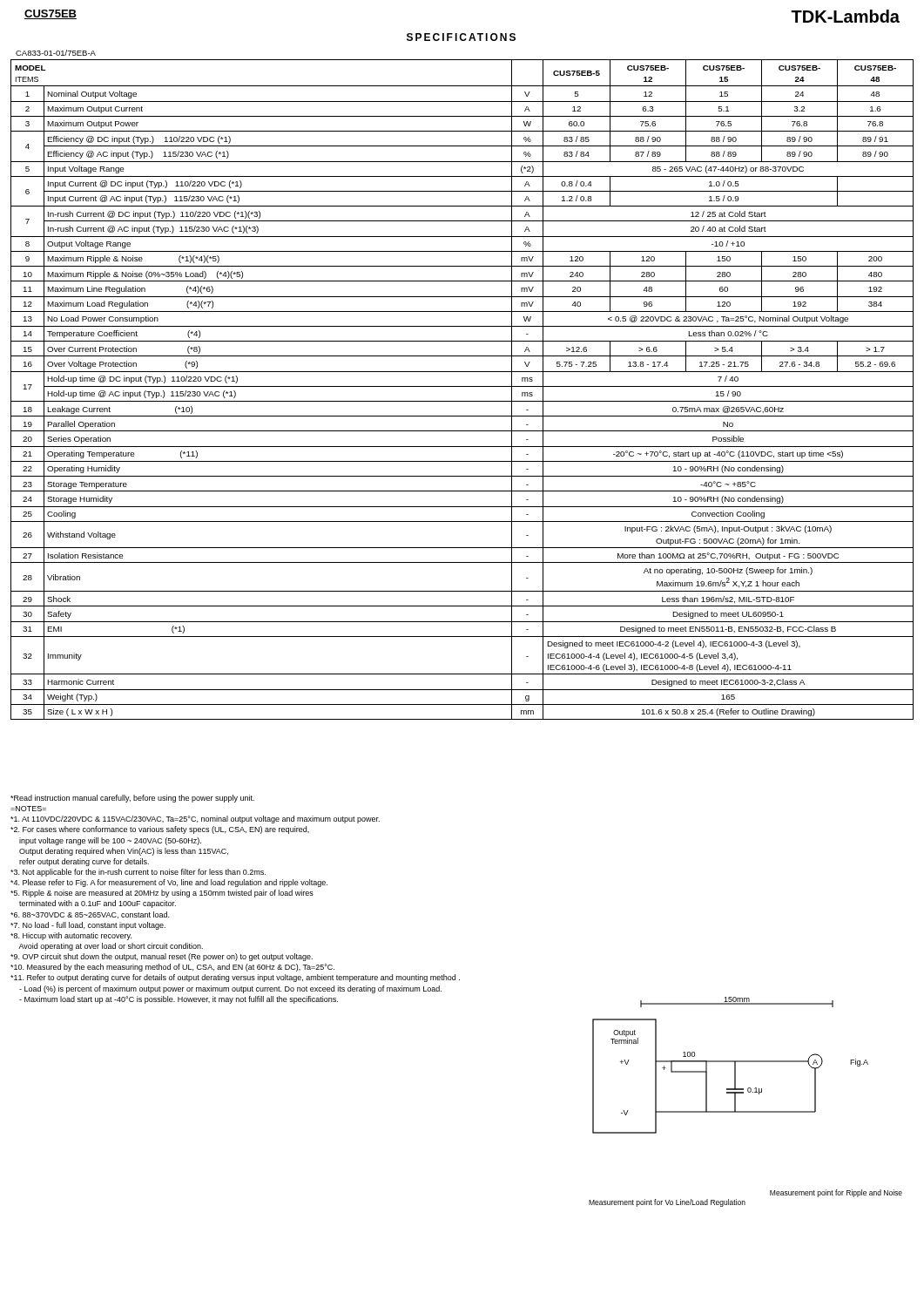Find the list item containing "*3. Not applicable for the"
The width and height of the screenshot is (924, 1307).
coord(138,872)
